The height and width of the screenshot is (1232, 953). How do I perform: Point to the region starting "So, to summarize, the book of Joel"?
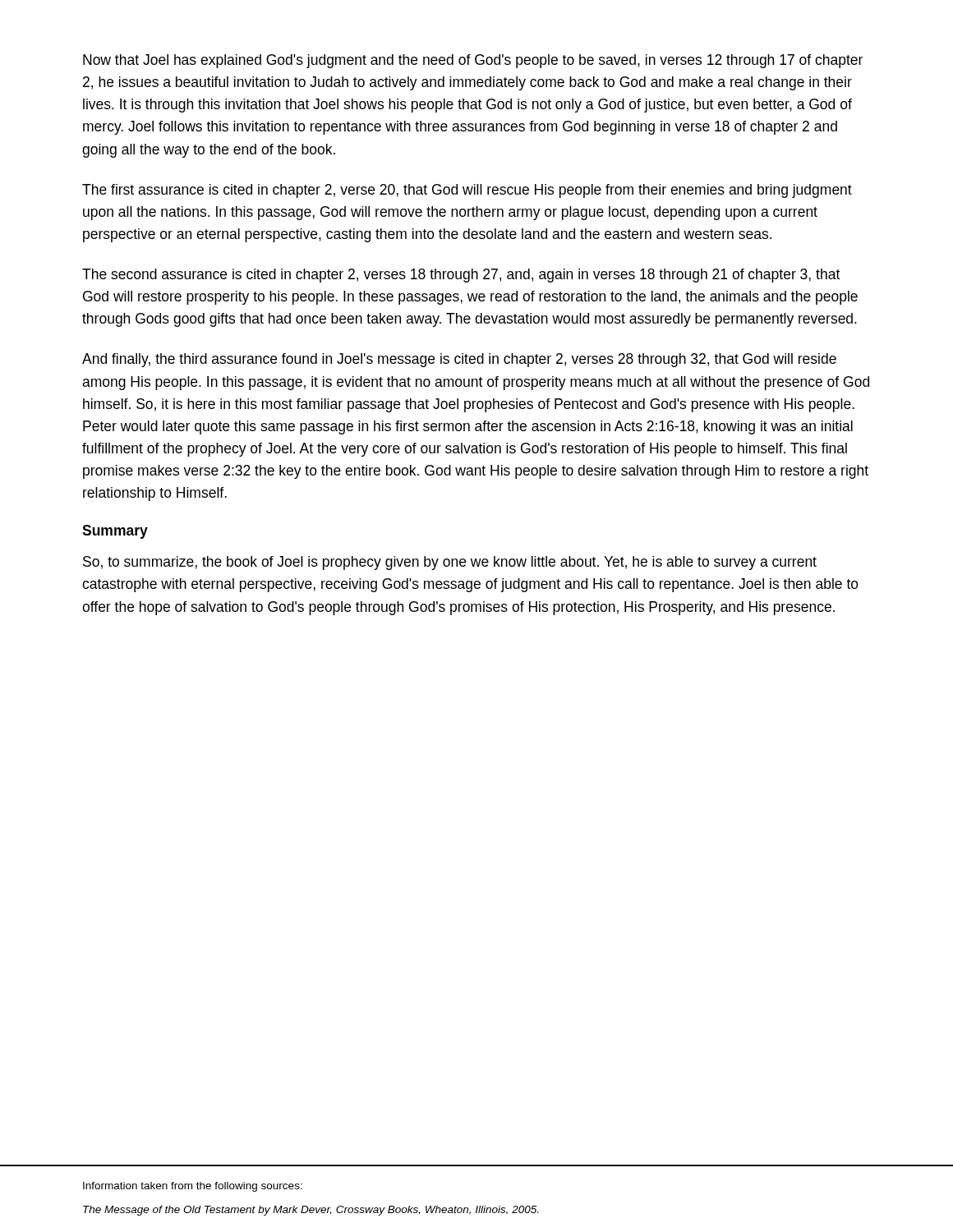point(470,584)
